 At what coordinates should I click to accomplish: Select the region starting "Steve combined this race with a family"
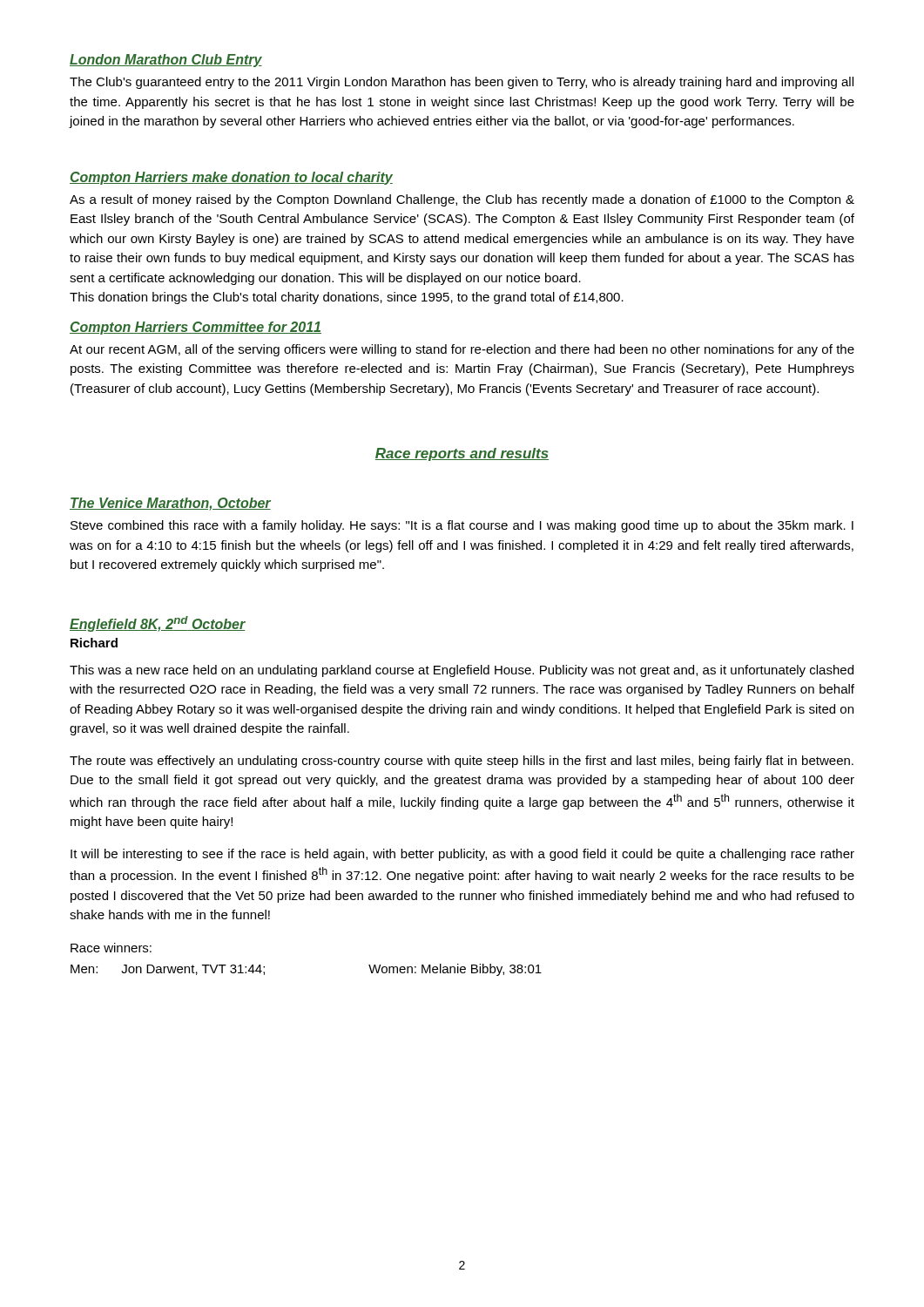click(x=462, y=545)
